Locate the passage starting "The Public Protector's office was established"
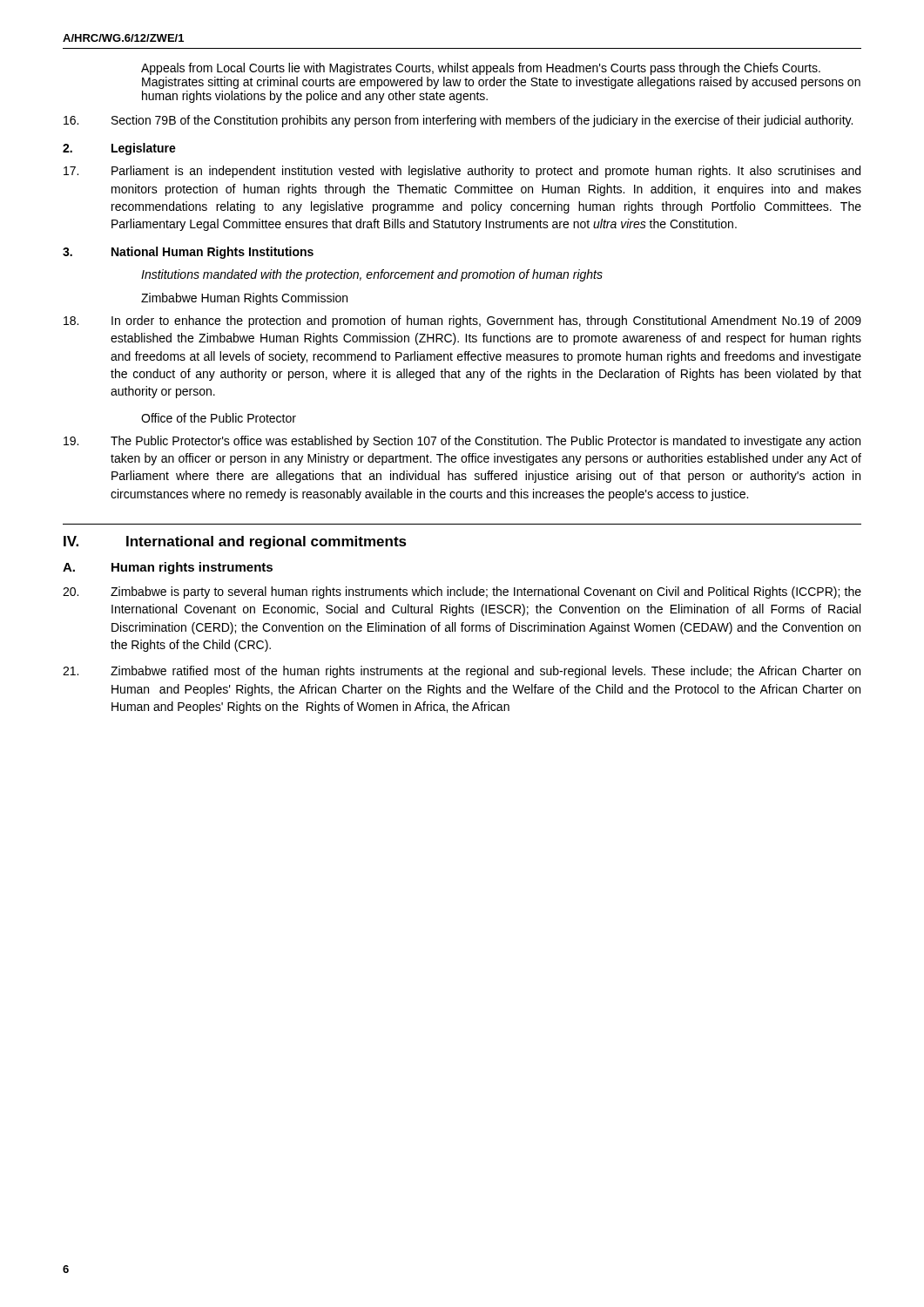This screenshot has width=924, height=1307. (x=462, y=467)
